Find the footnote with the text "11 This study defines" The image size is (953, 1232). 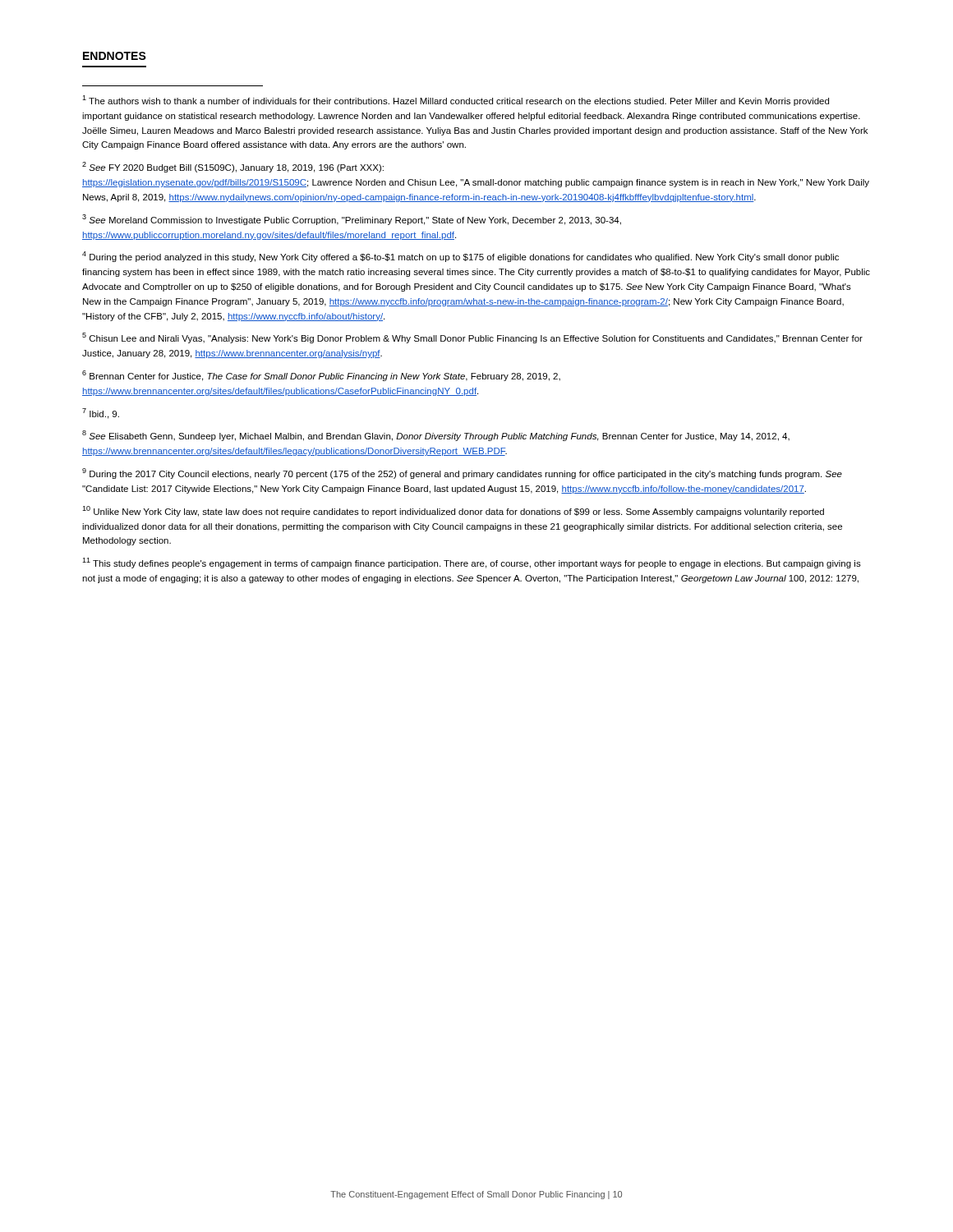[x=471, y=570]
